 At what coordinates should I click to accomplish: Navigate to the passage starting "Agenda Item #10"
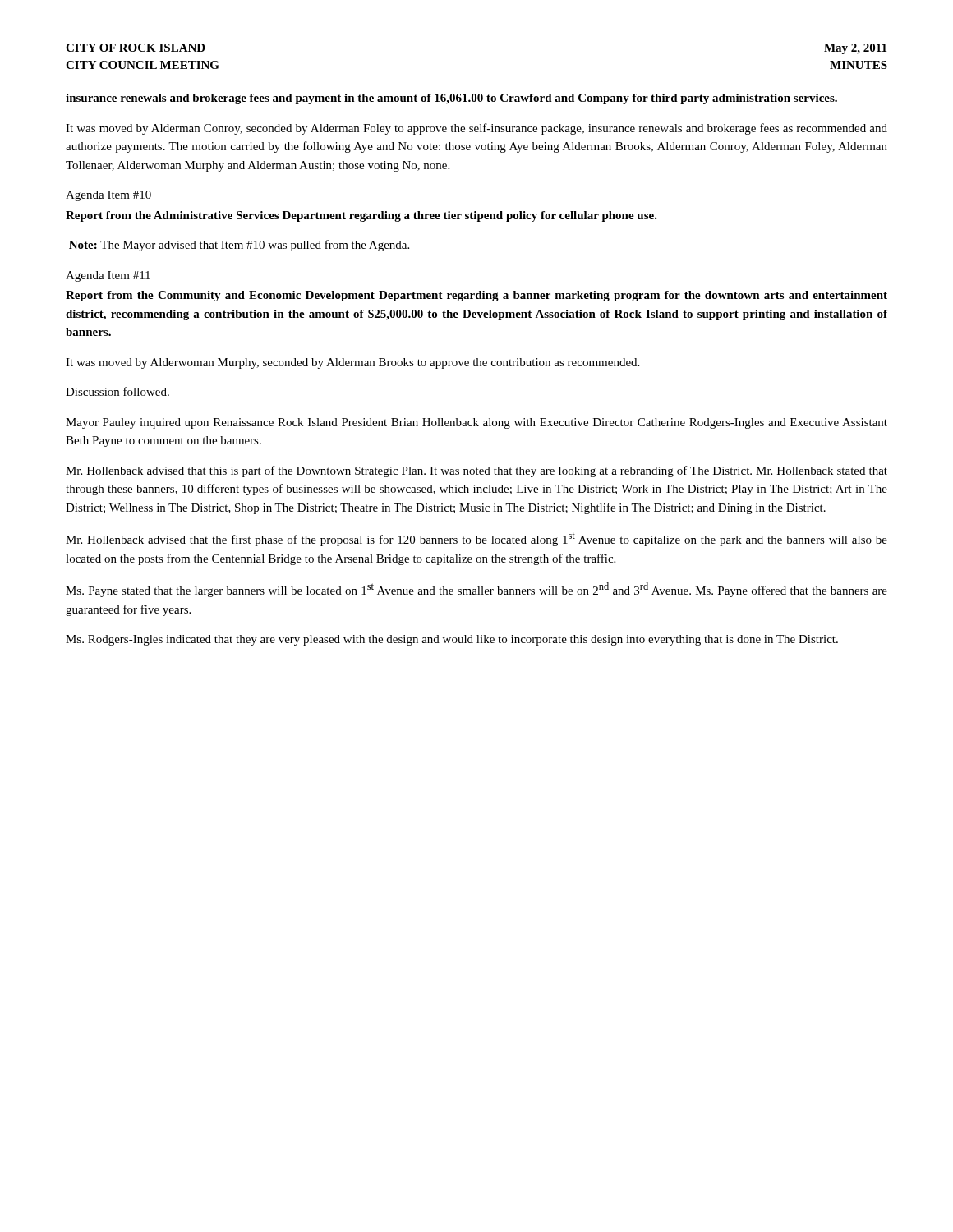pos(108,195)
